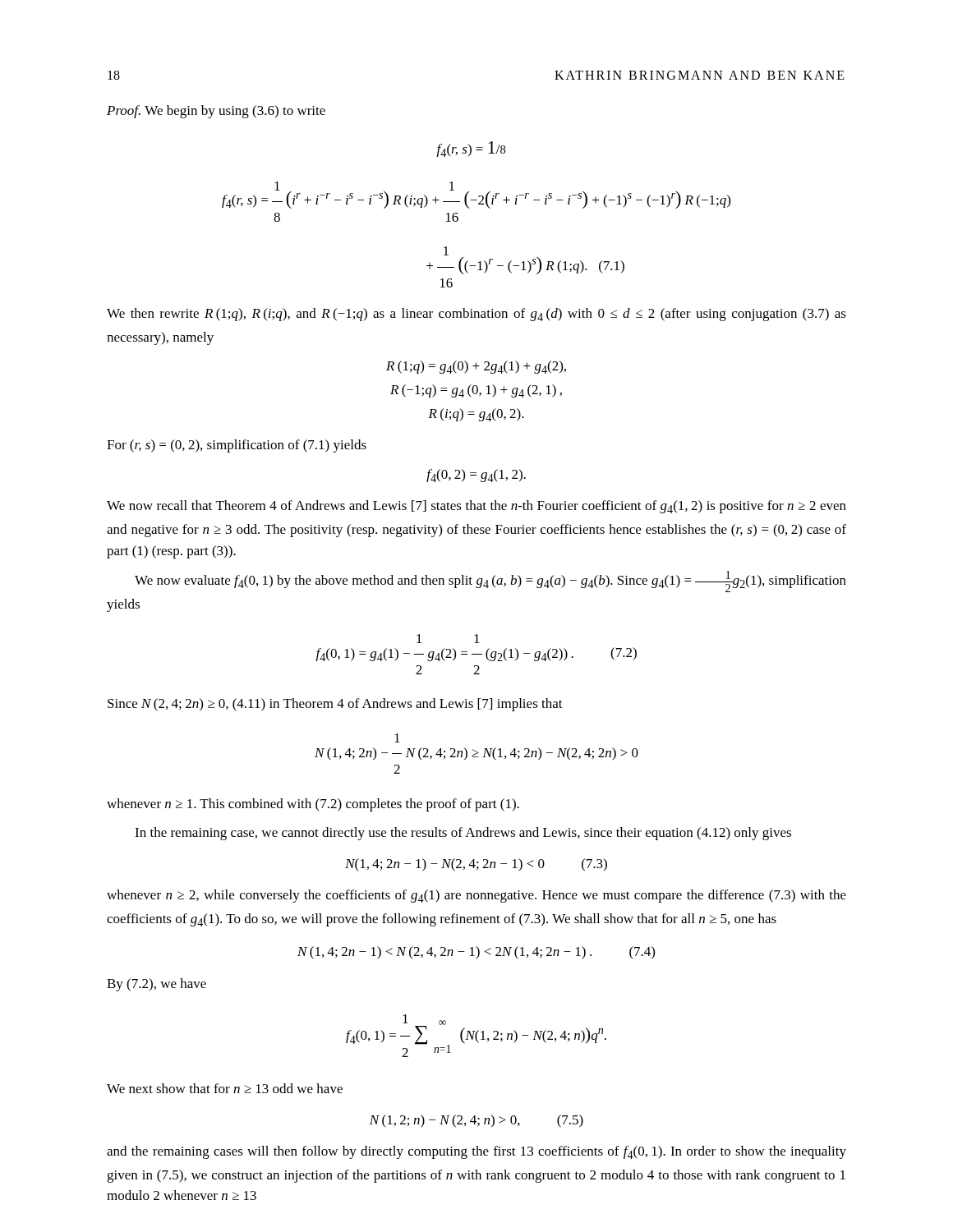The width and height of the screenshot is (953, 1232).
Task: Locate the text with the text "By (7.2), we have"
Action: pos(157,985)
